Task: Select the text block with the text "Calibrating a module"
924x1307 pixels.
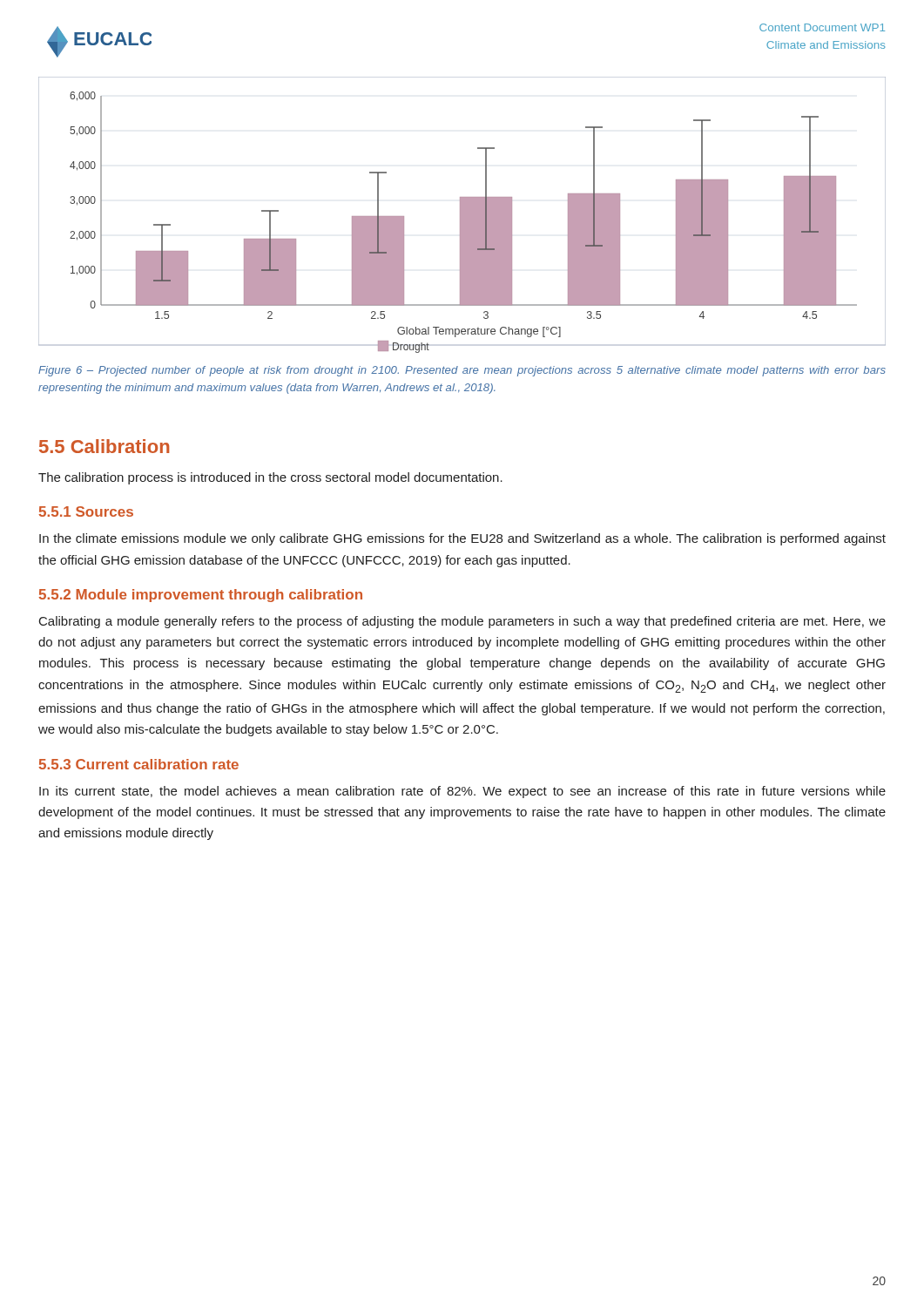Action: 462,675
